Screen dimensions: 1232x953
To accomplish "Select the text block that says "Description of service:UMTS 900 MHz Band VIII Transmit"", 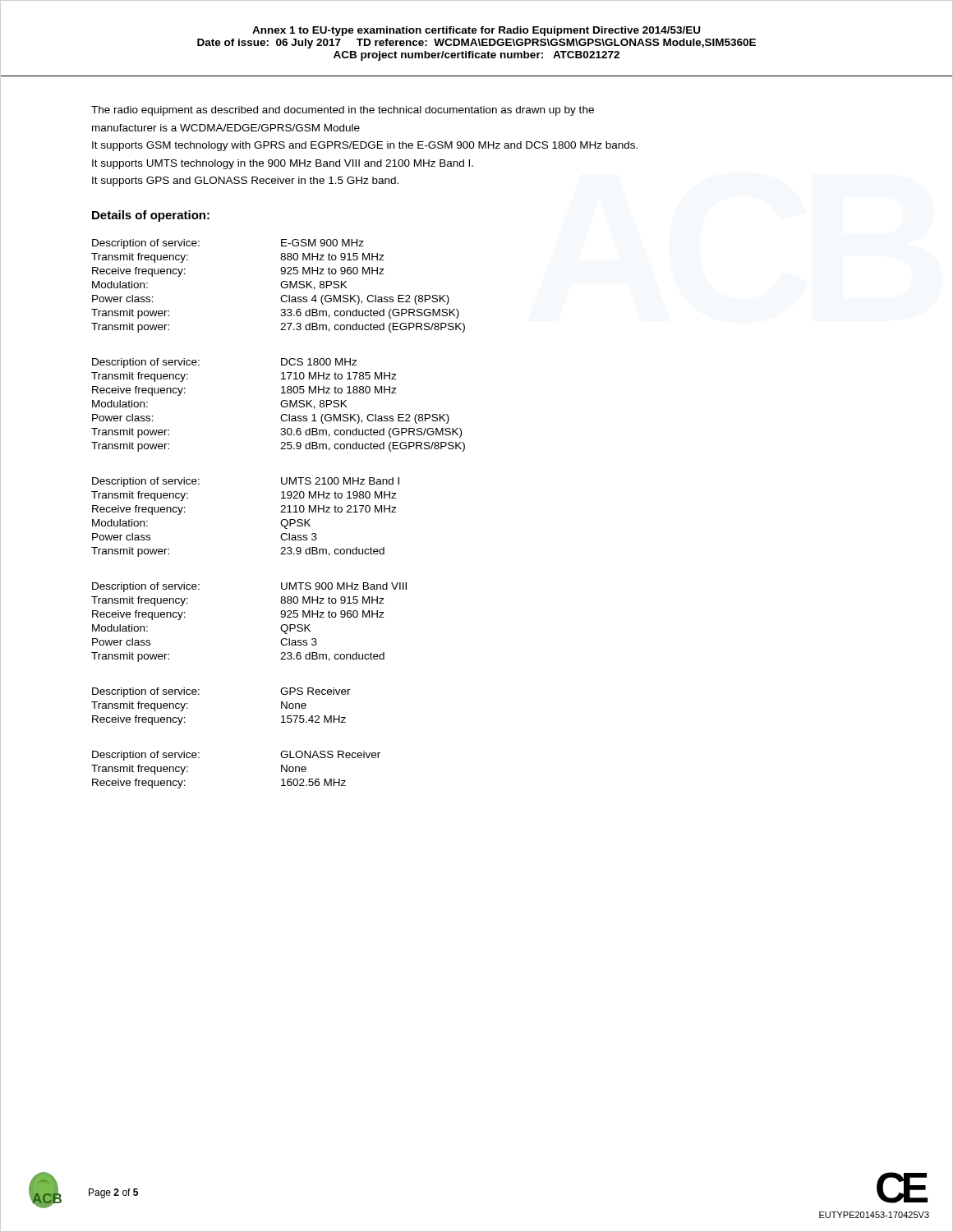I will click(x=145, y=587).
